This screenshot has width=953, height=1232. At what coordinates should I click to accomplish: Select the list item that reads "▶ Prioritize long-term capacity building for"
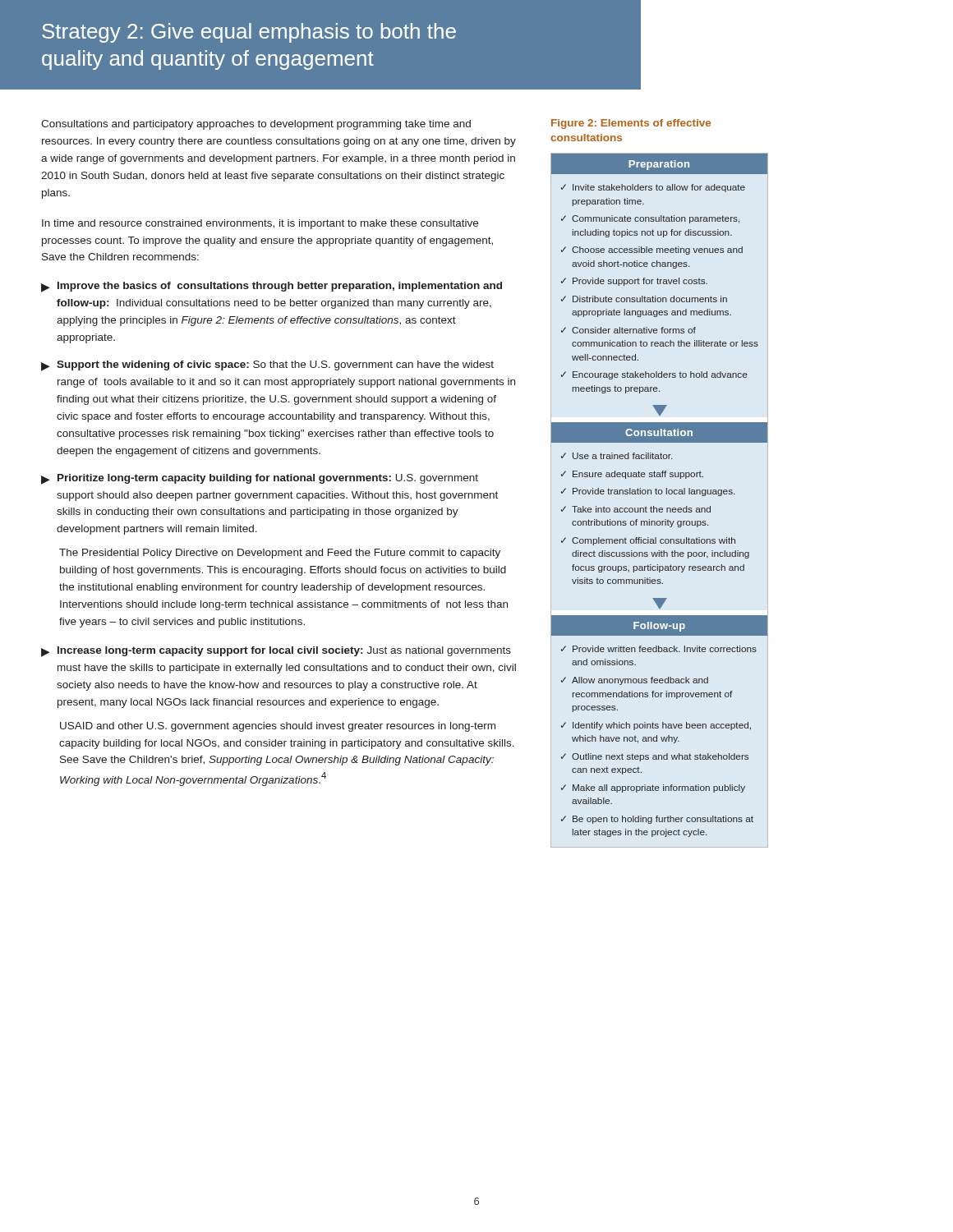pyautogui.click(x=279, y=504)
